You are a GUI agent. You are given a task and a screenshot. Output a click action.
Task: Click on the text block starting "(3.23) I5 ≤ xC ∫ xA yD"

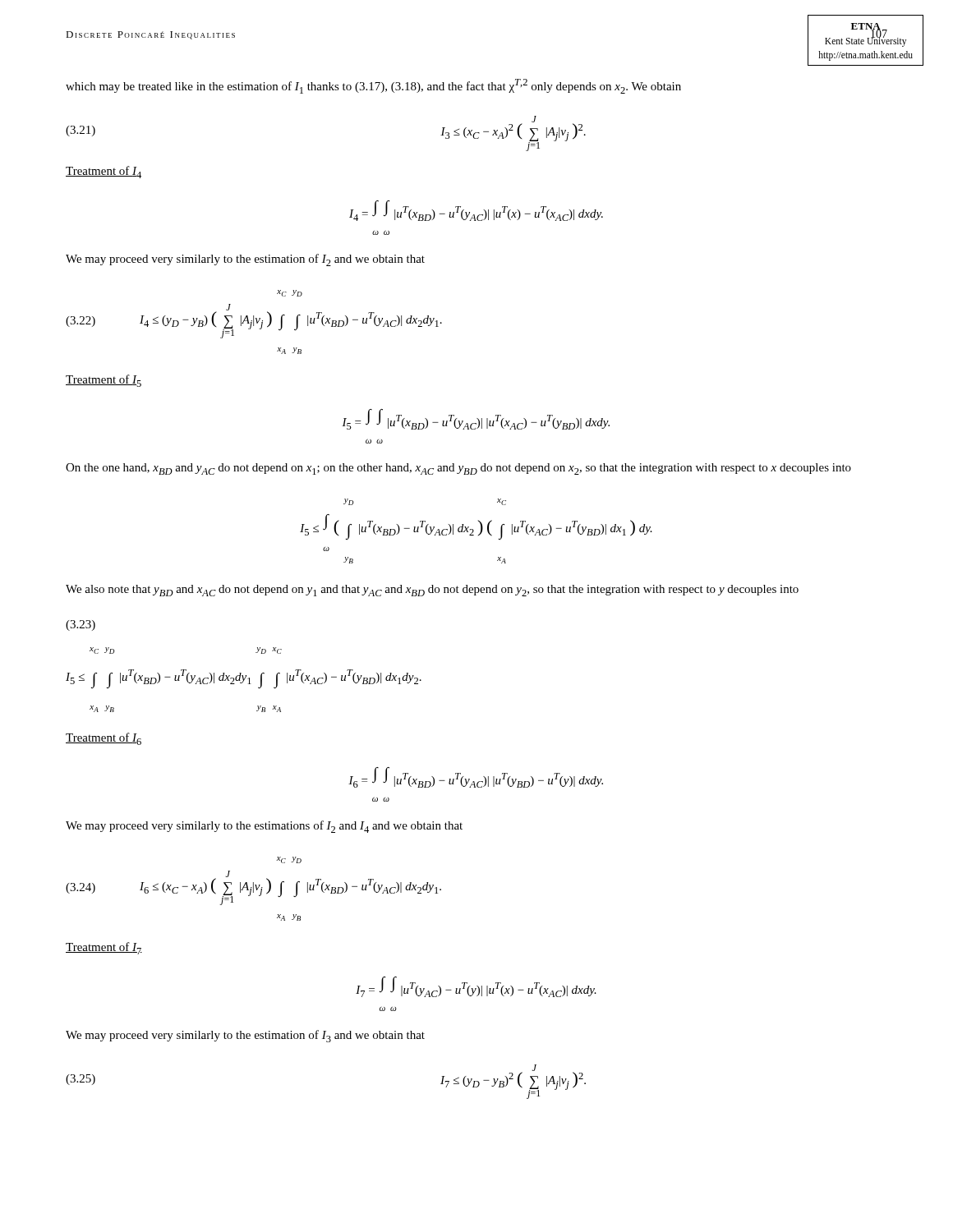pyautogui.click(x=244, y=666)
